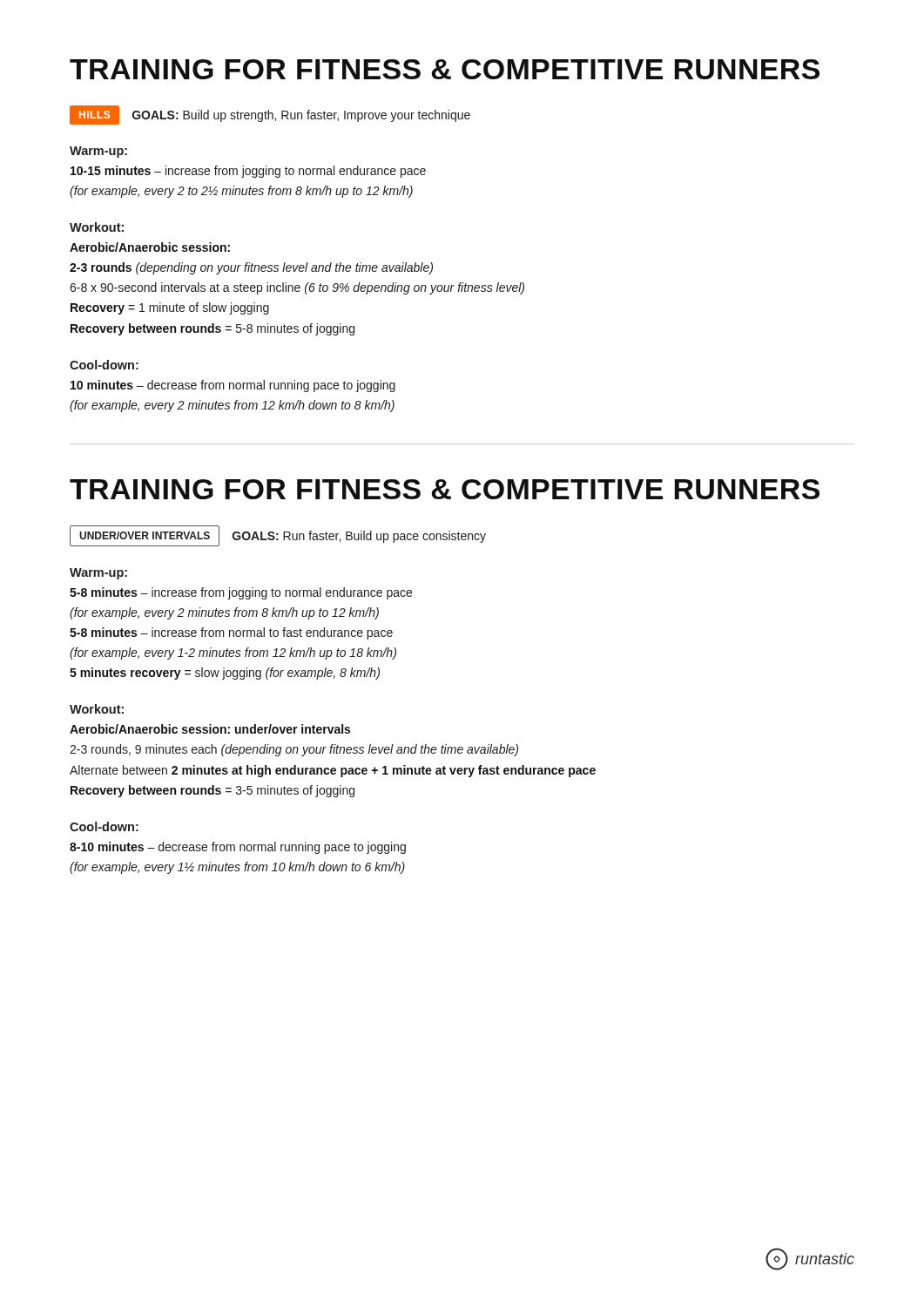Locate the text block containing "HILLS GOALS: Build"
Screen dimensions: 1307x924
click(x=270, y=115)
